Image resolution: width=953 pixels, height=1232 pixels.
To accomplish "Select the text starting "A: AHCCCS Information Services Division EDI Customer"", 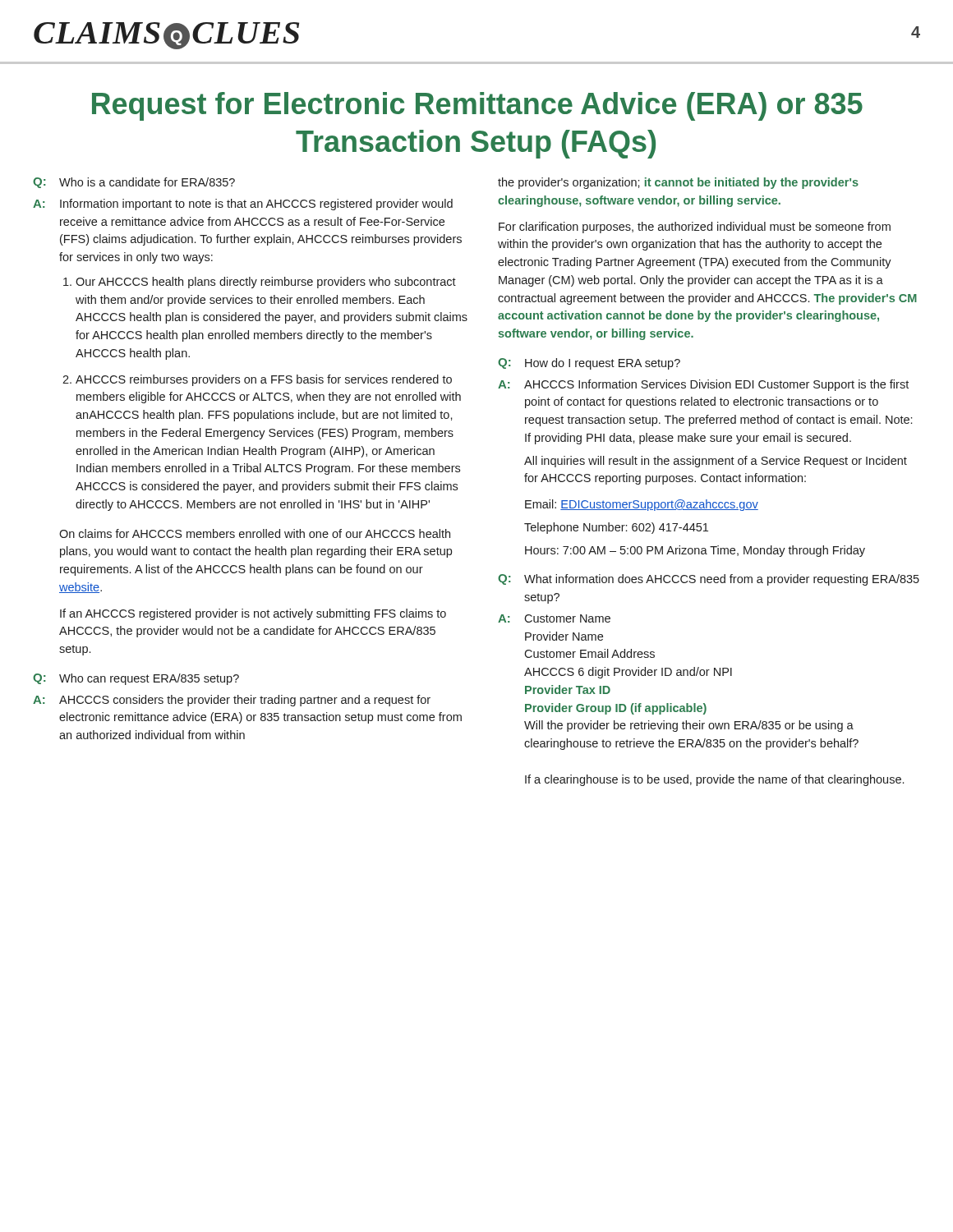I will (x=709, y=412).
